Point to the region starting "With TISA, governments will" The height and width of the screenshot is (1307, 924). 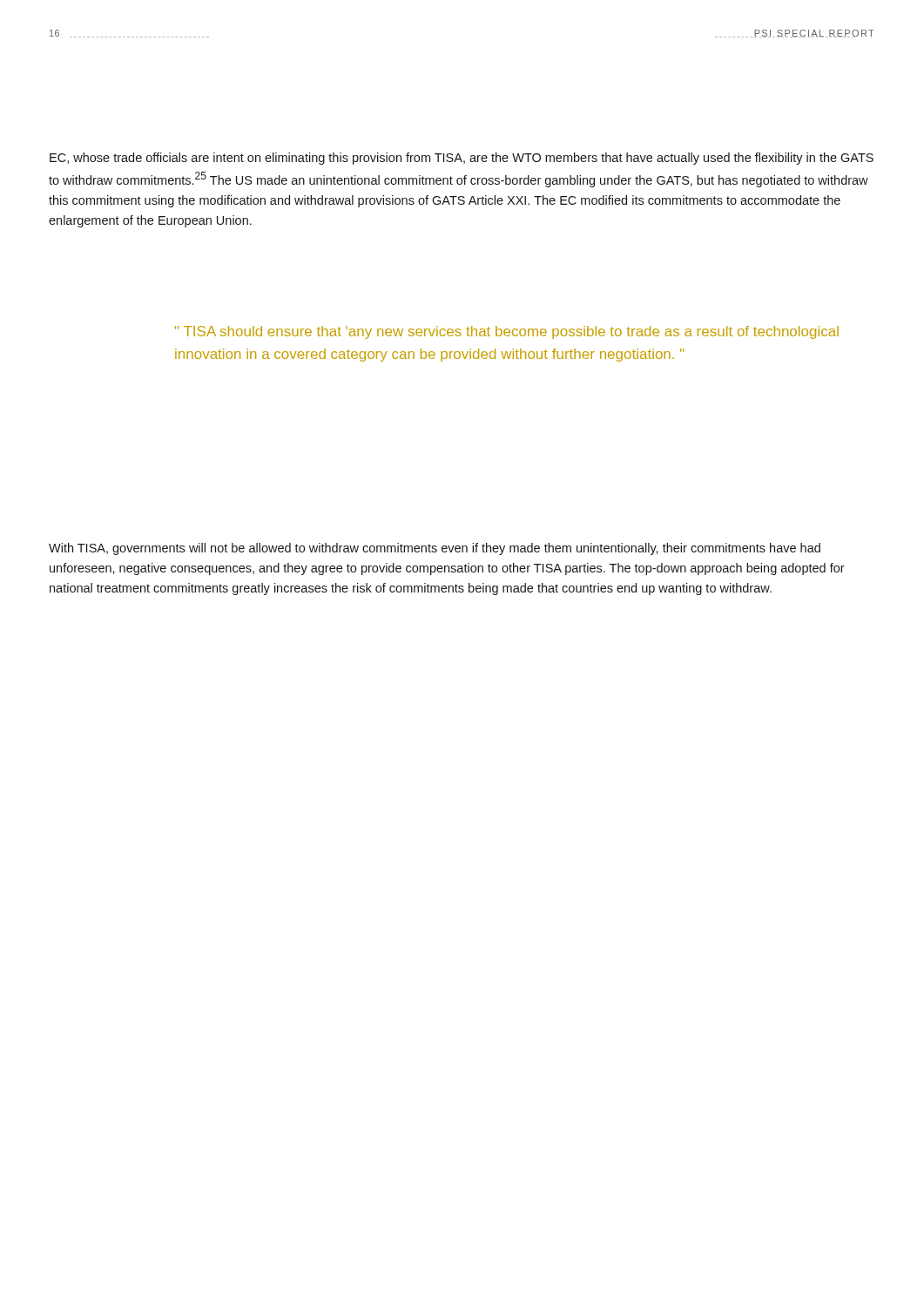pyautogui.click(x=447, y=568)
